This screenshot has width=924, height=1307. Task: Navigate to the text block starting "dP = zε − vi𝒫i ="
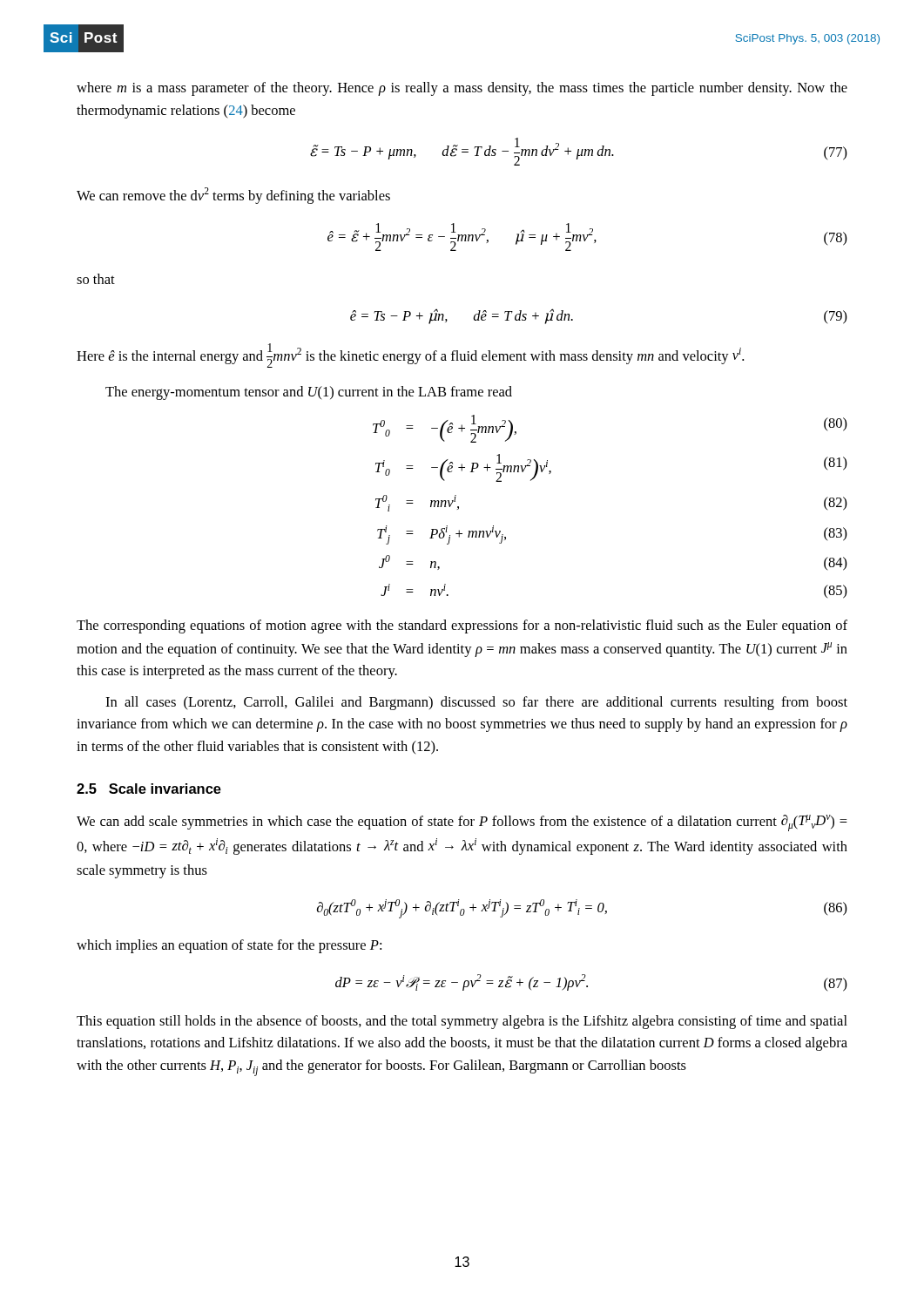(591, 983)
